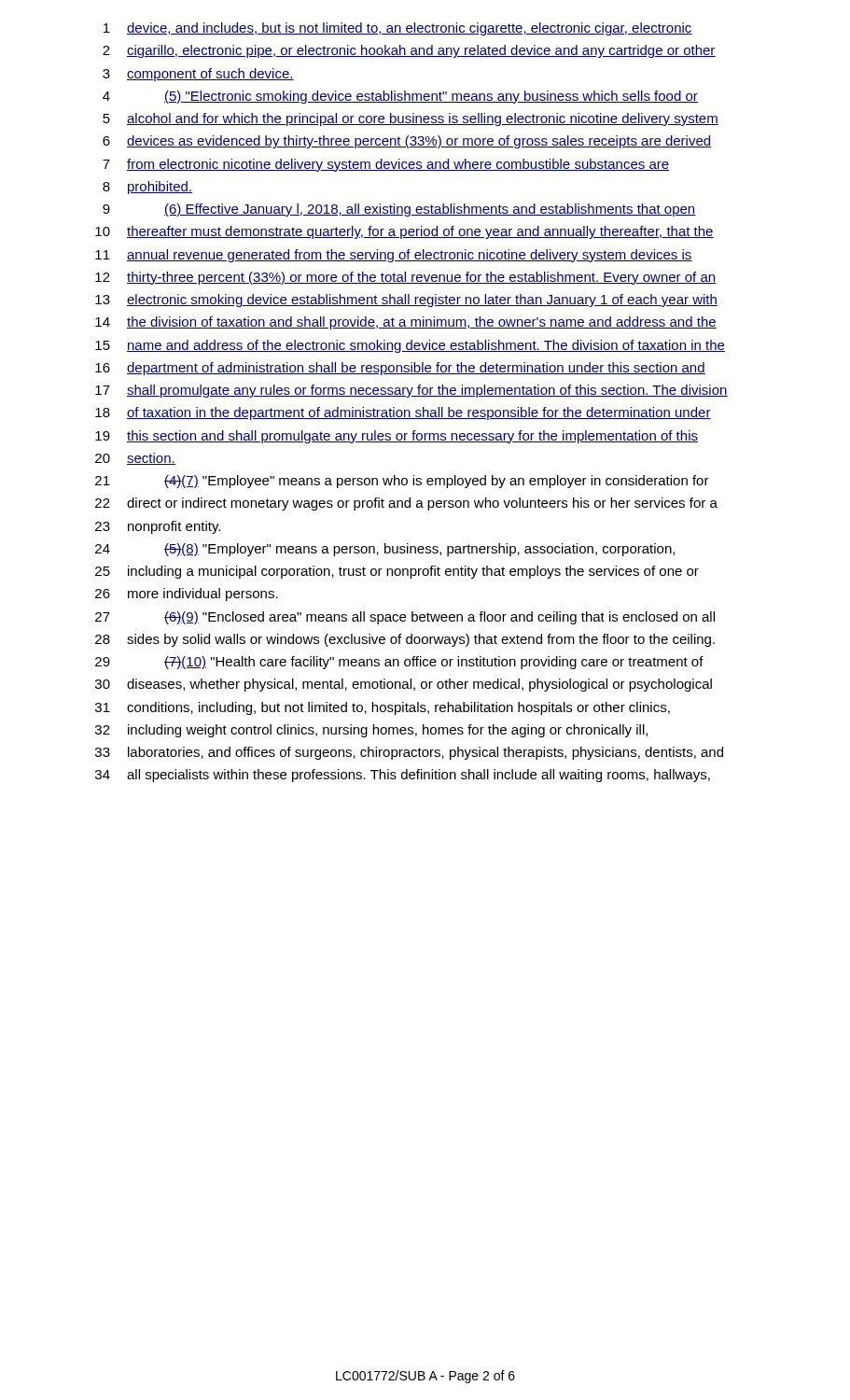
Task: Click on the list item that says "30 diseases, whether physical, mental, emotional, or other"
Action: [x=440, y=684]
